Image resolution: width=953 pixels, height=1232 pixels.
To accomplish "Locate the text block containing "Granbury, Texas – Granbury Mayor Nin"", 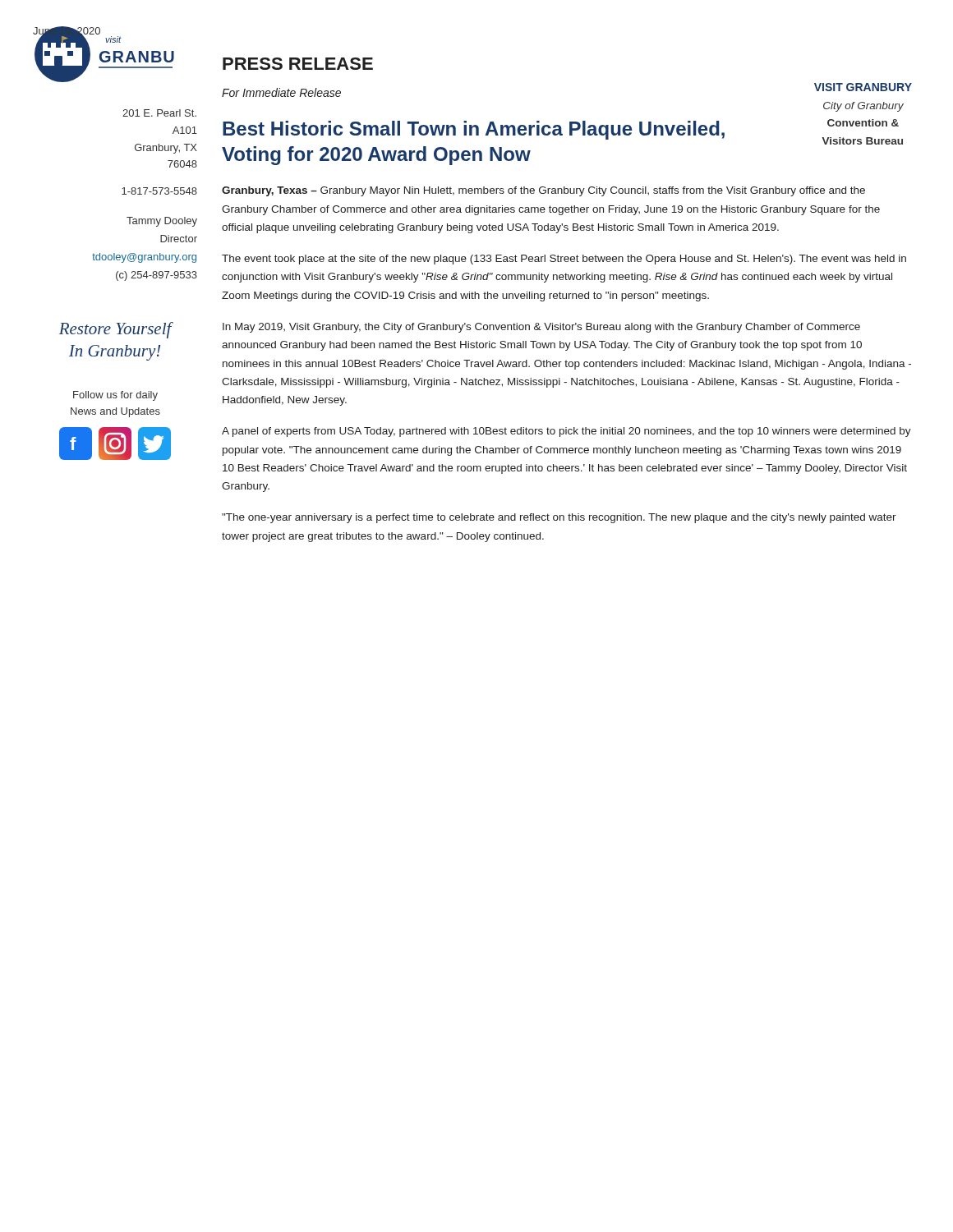I will (x=551, y=209).
